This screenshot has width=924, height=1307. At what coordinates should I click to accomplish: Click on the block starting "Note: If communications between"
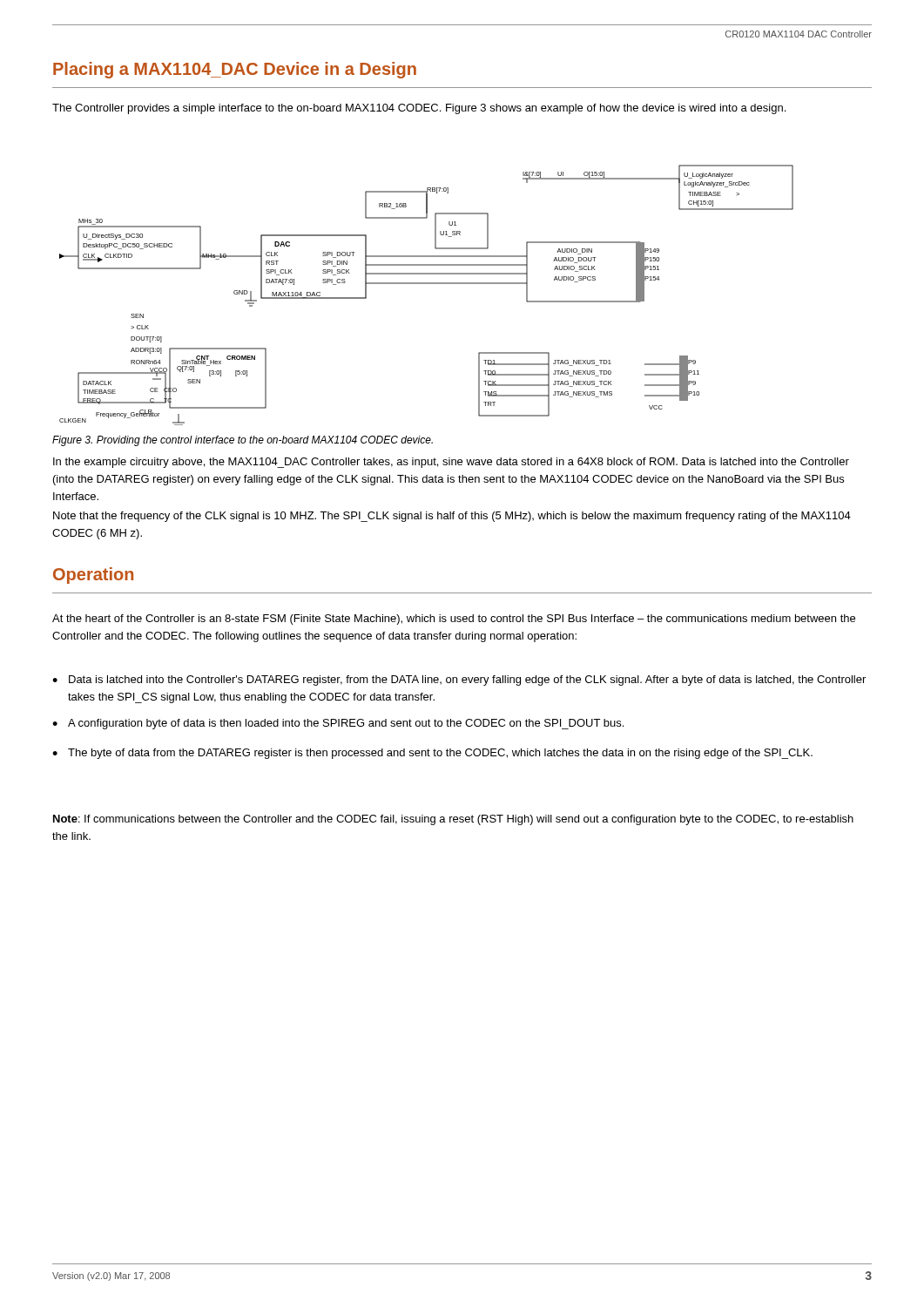[453, 827]
